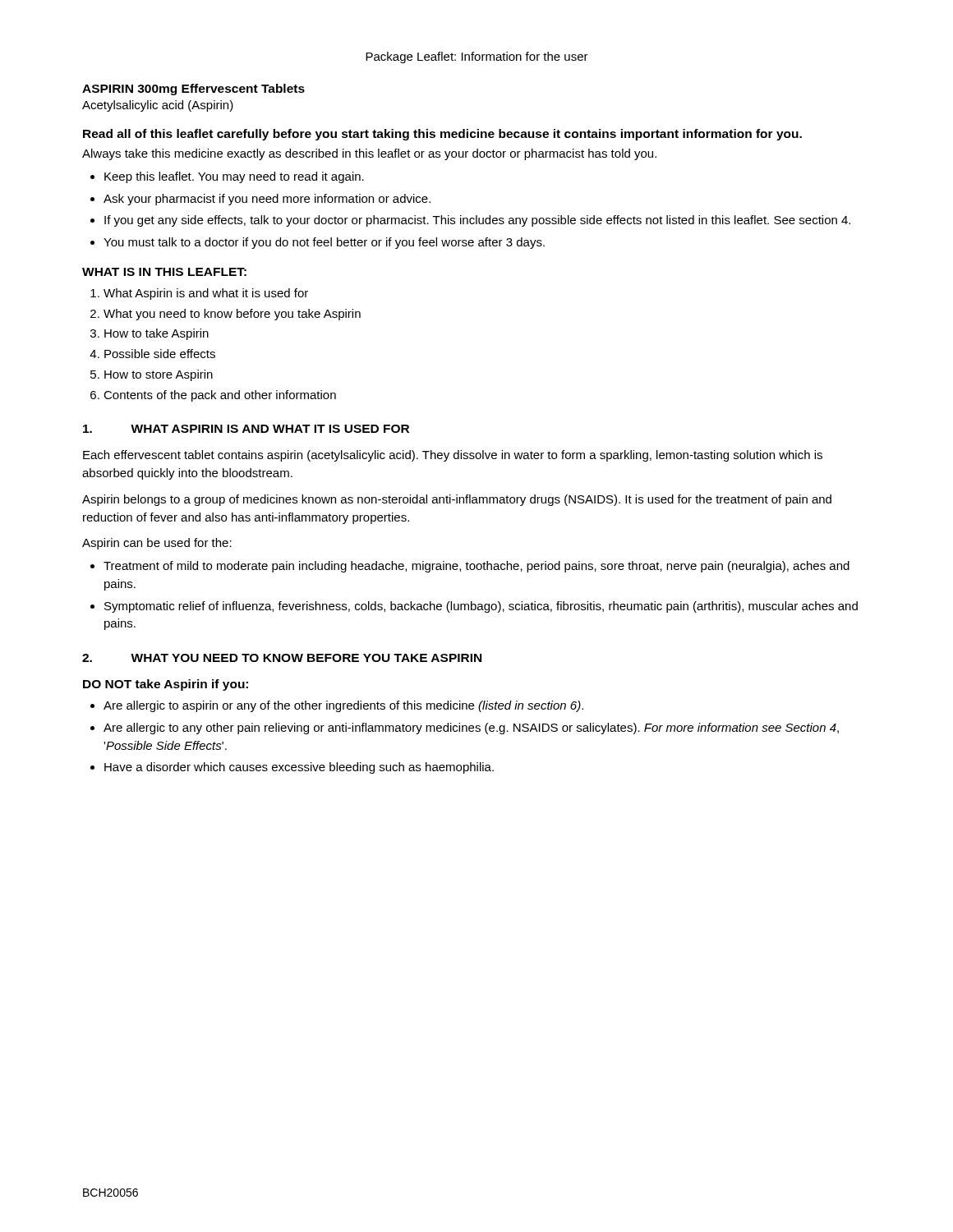Screen dimensions: 1232x953
Task: Click the passage that begins "You must talk to a doctor if"
Action: click(487, 242)
